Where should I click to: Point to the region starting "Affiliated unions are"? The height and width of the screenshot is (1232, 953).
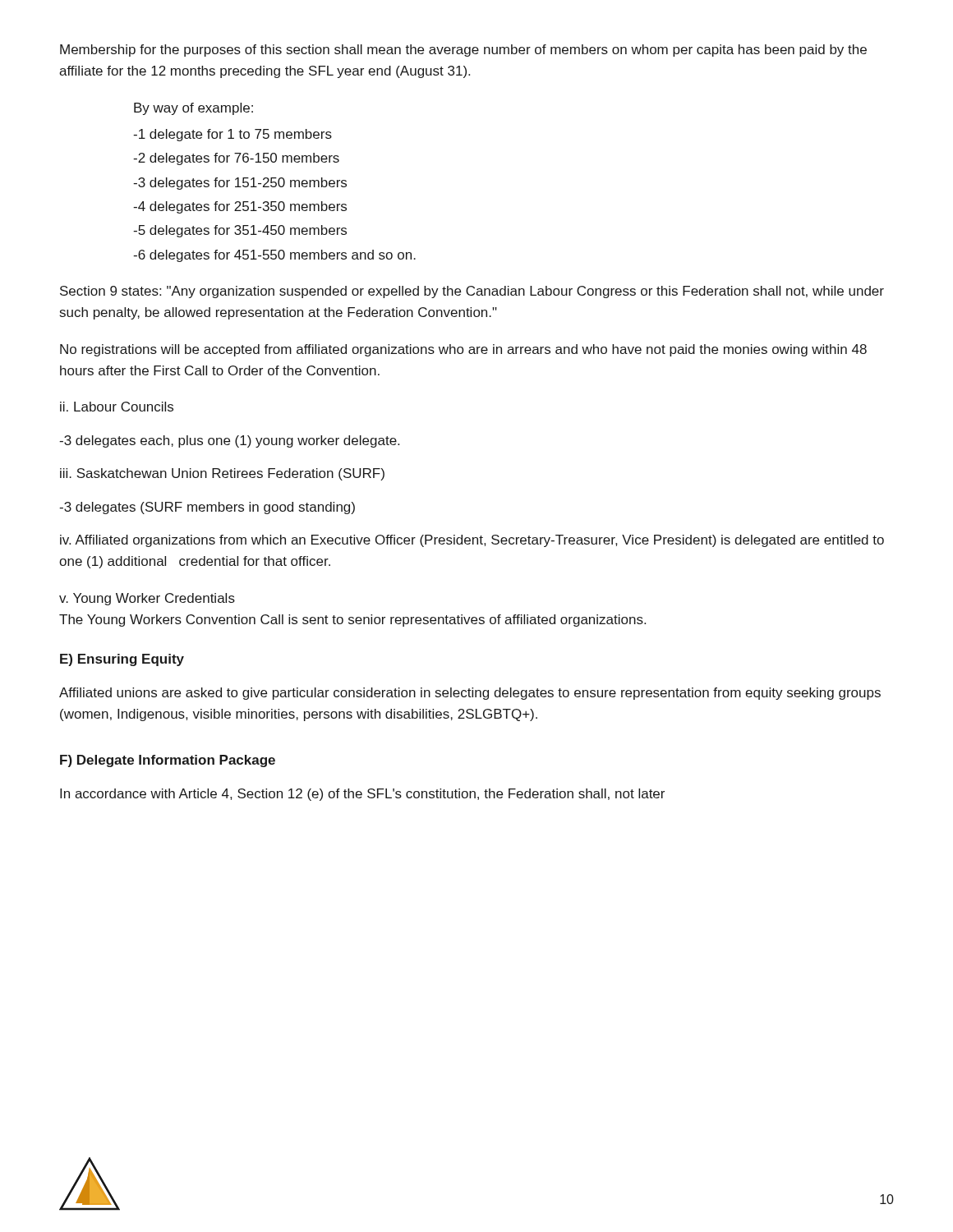click(x=470, y=703)
